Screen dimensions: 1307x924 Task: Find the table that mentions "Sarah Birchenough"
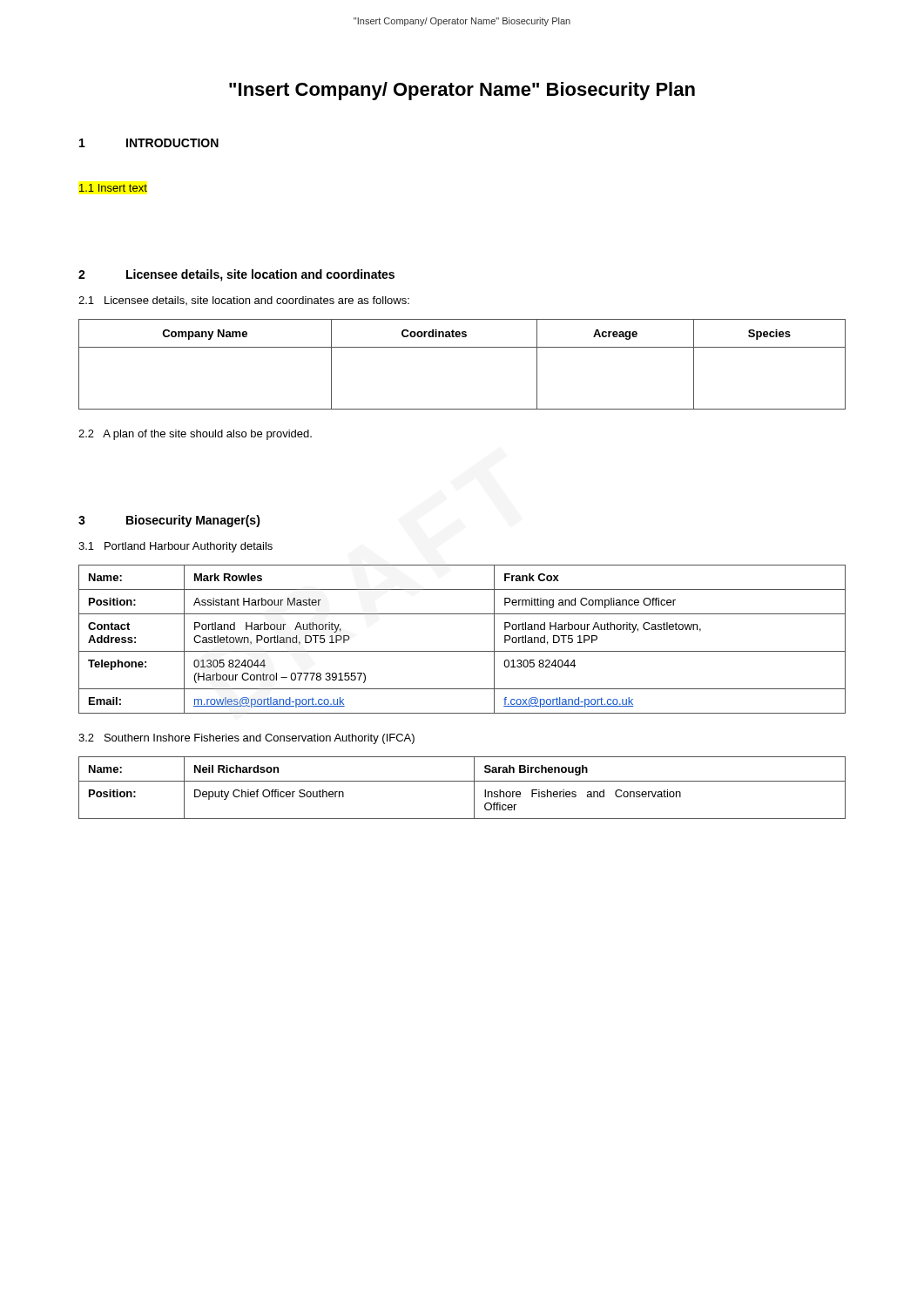tap(462, 788)
